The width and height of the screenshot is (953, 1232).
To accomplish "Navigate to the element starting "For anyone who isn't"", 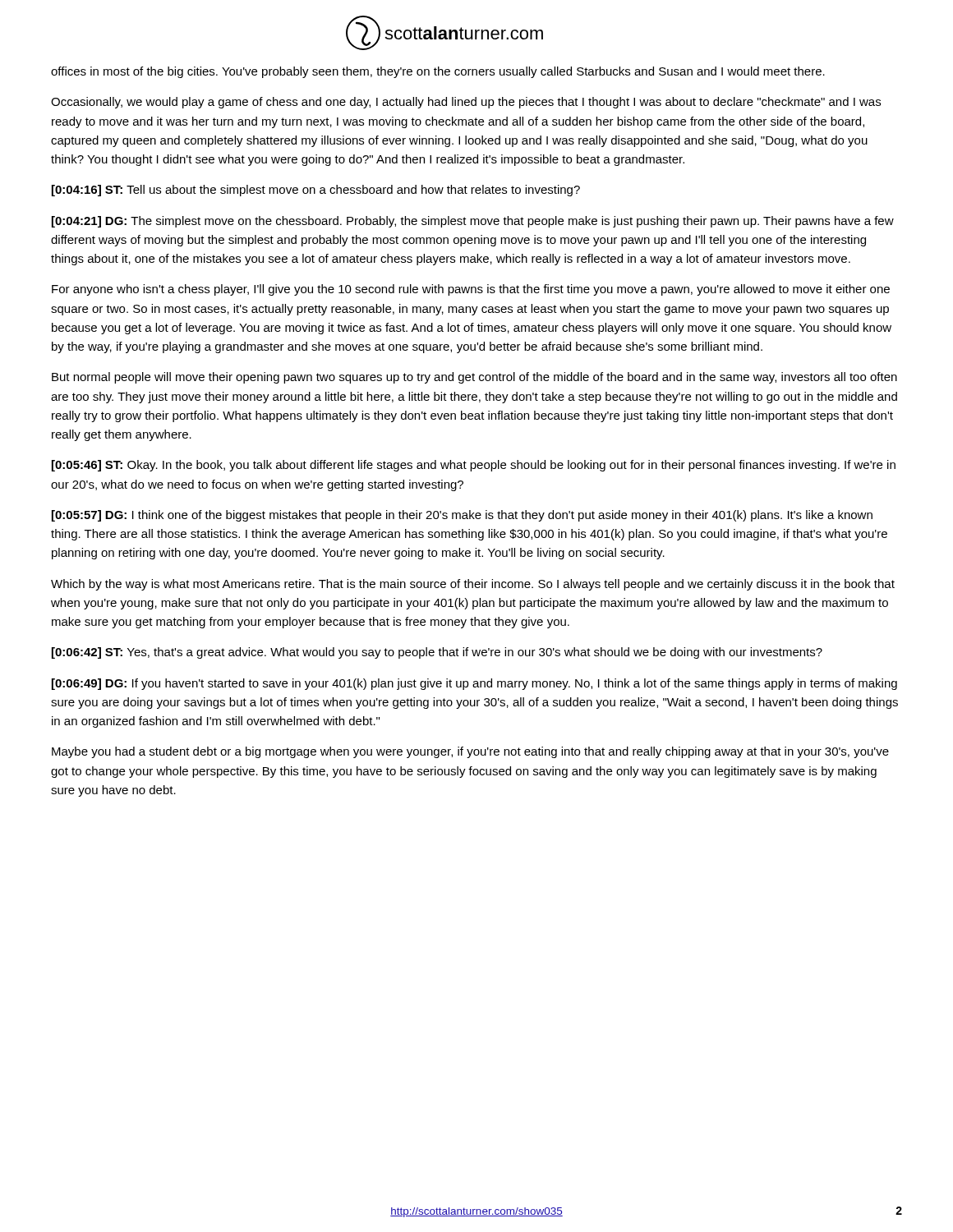I will coord(471,318).
